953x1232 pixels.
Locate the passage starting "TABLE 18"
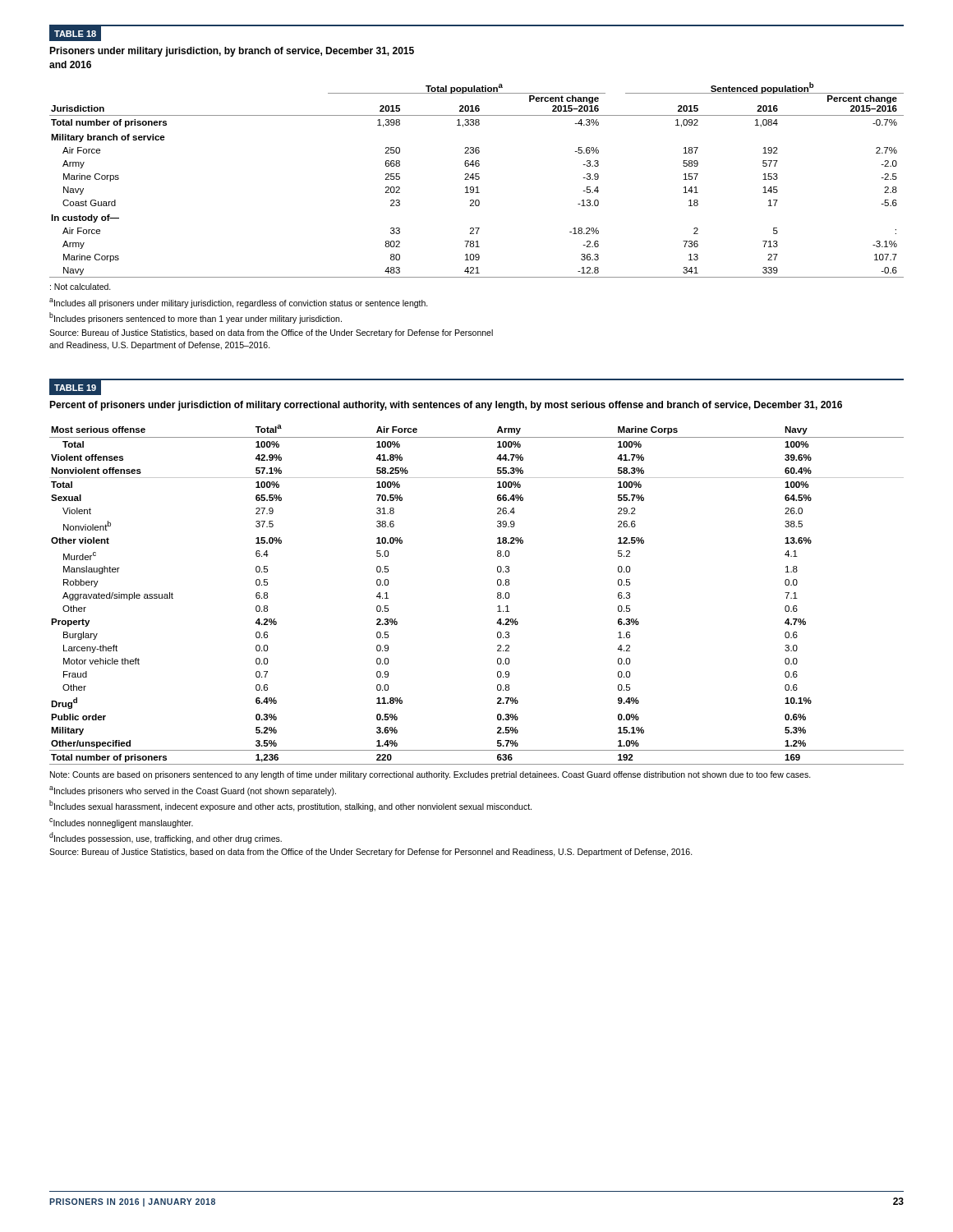tap(476, 33)
